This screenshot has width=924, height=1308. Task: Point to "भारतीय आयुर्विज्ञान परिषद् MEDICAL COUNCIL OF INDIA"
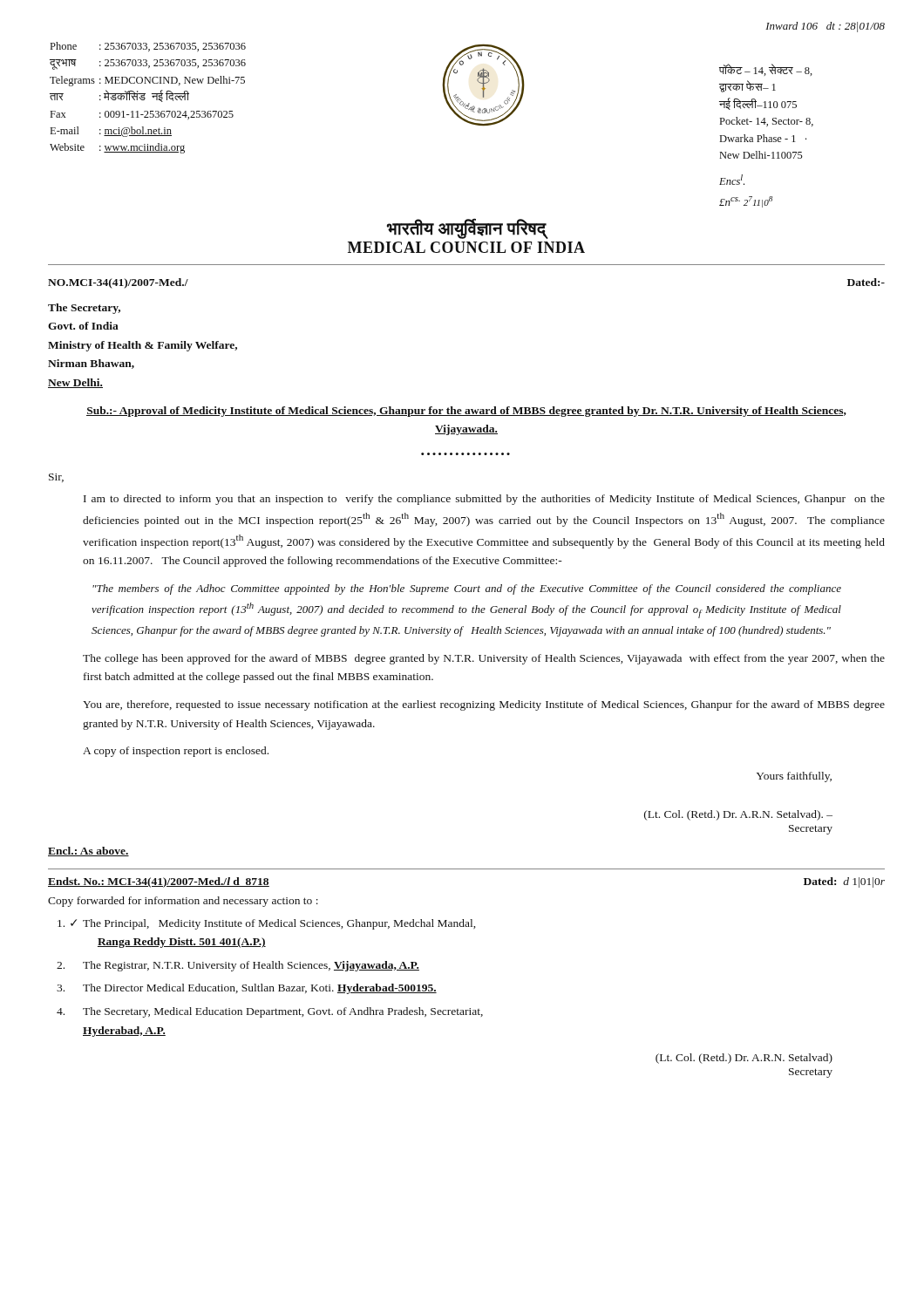(466, 238)
